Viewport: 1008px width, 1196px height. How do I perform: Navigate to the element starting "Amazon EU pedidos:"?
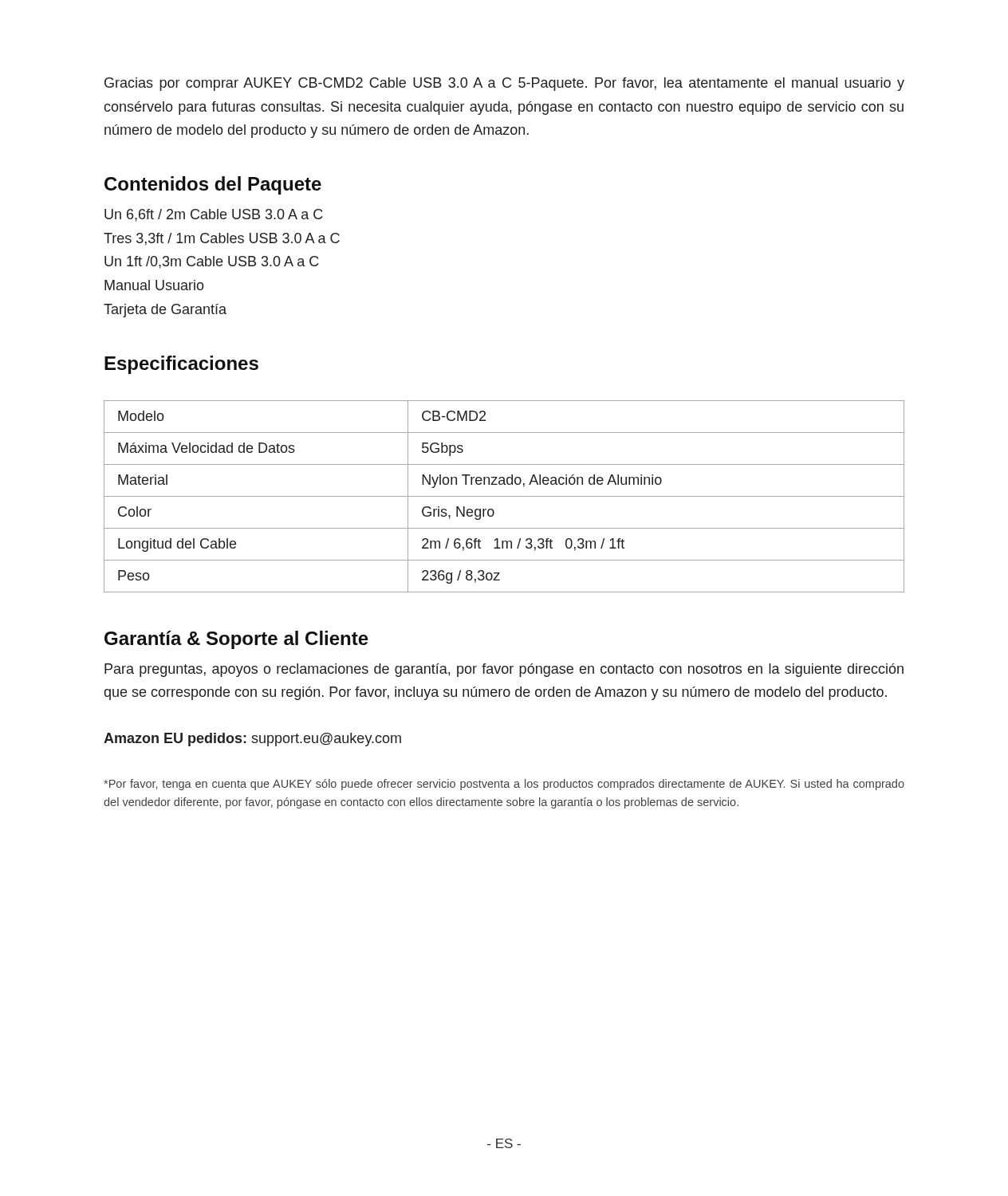[253, 738]
